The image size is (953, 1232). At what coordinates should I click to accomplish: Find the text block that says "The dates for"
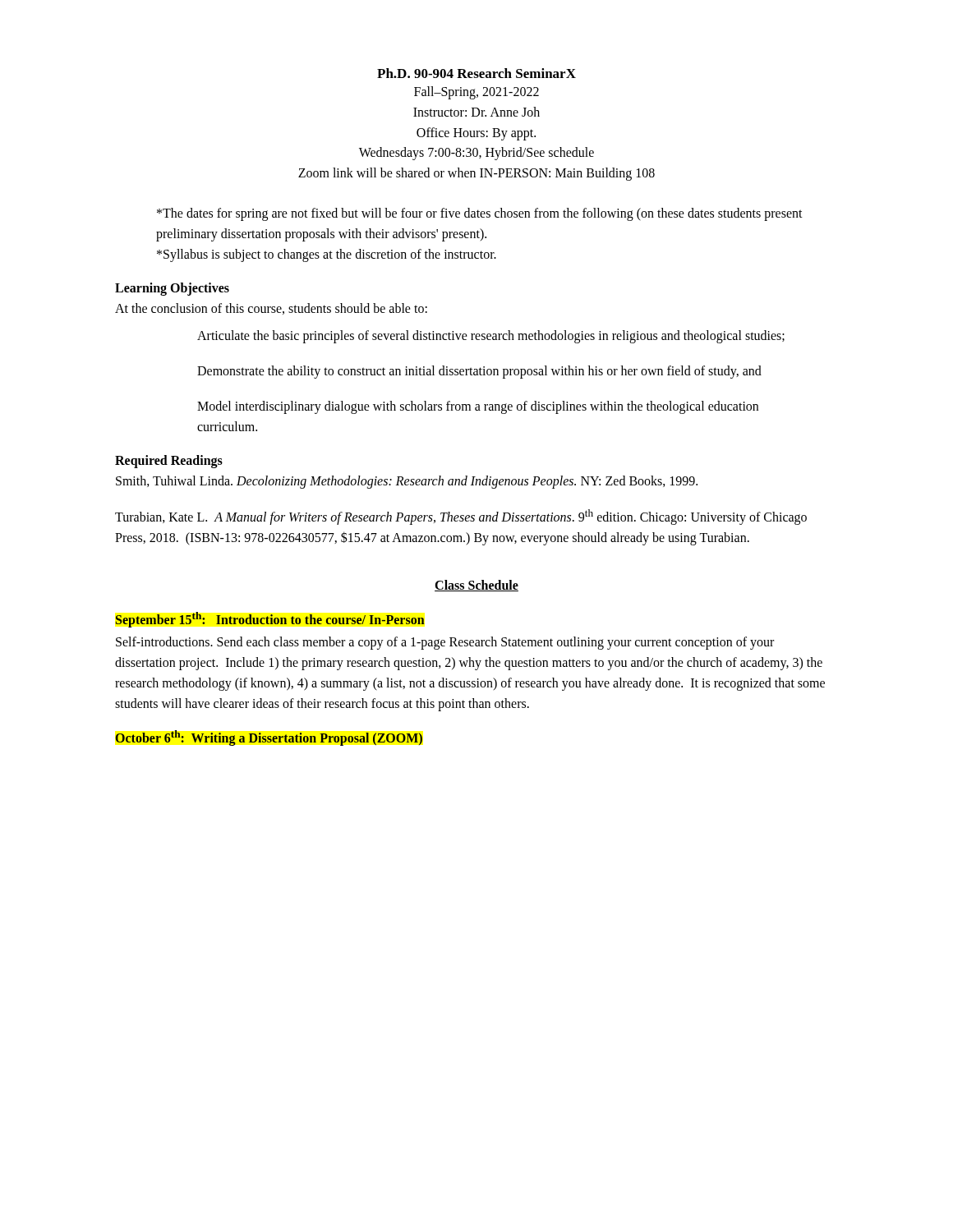coord(479,233)
